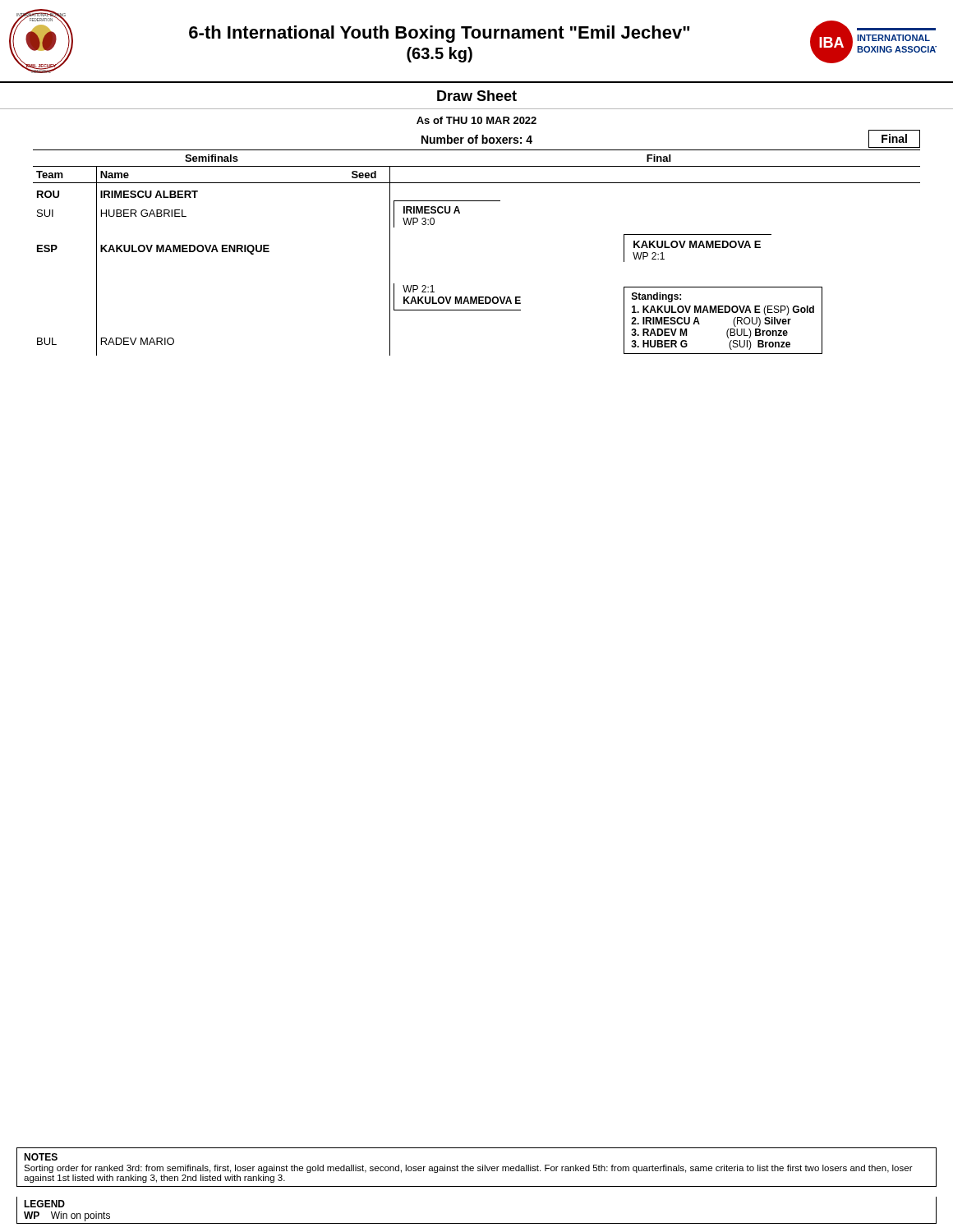Click on the table containing "IRIMESCU ALBERT"
The image size is (953, 1232).
[x=476, y=253]
